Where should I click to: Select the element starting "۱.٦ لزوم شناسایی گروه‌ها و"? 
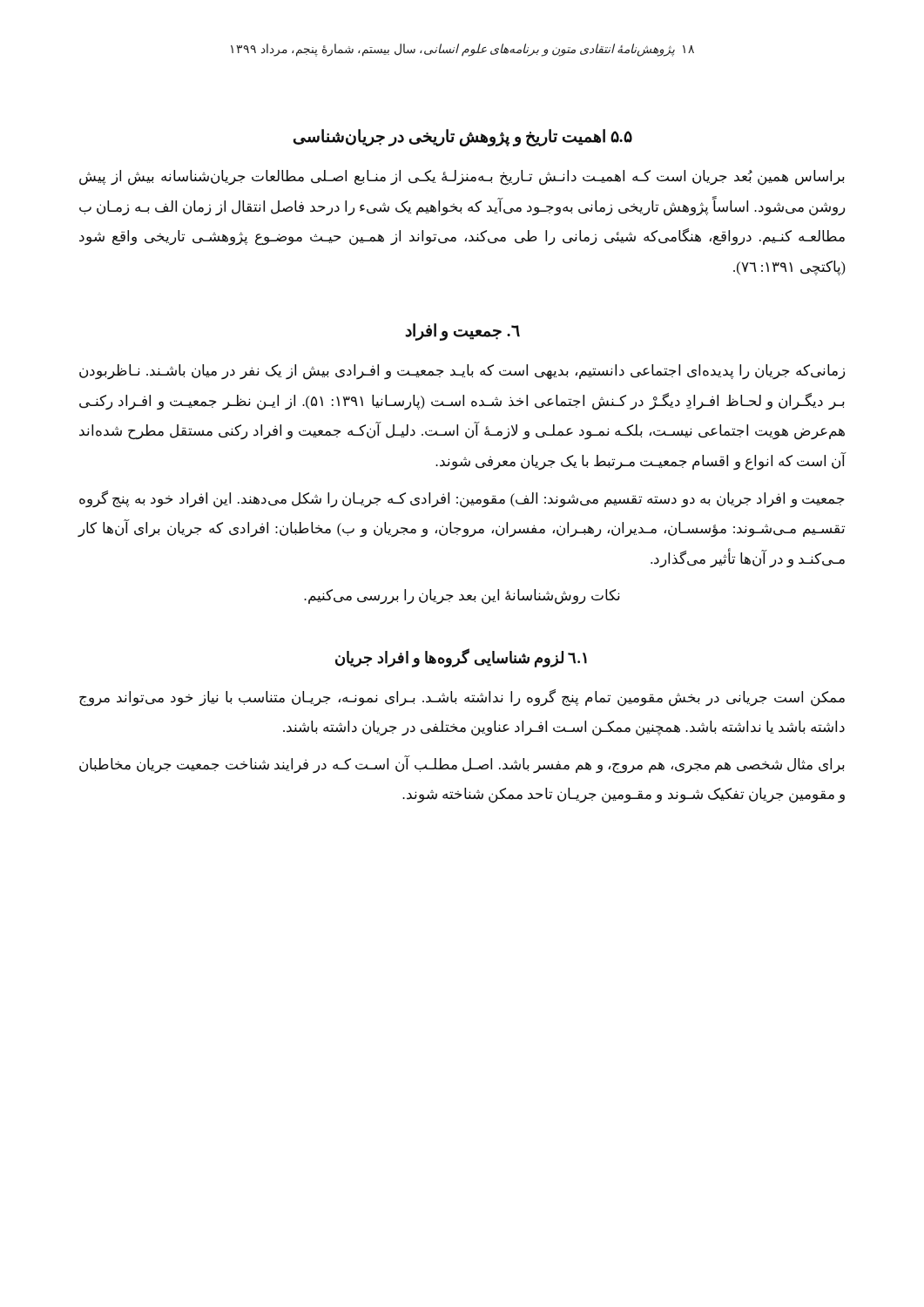pos(462,658)
